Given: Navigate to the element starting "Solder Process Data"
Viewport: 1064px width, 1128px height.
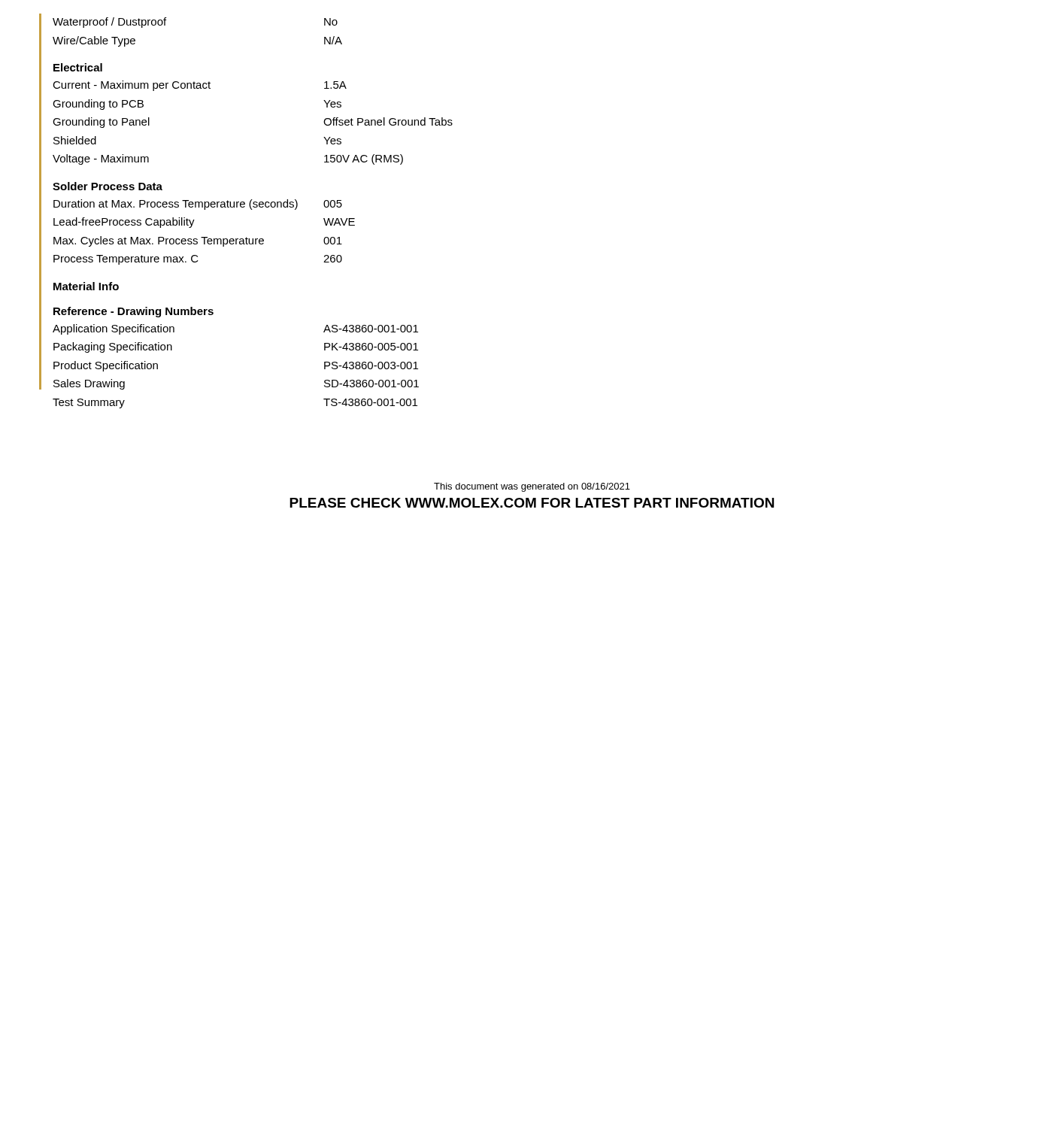Looking at the screenshot, I should tap(108, 186).
